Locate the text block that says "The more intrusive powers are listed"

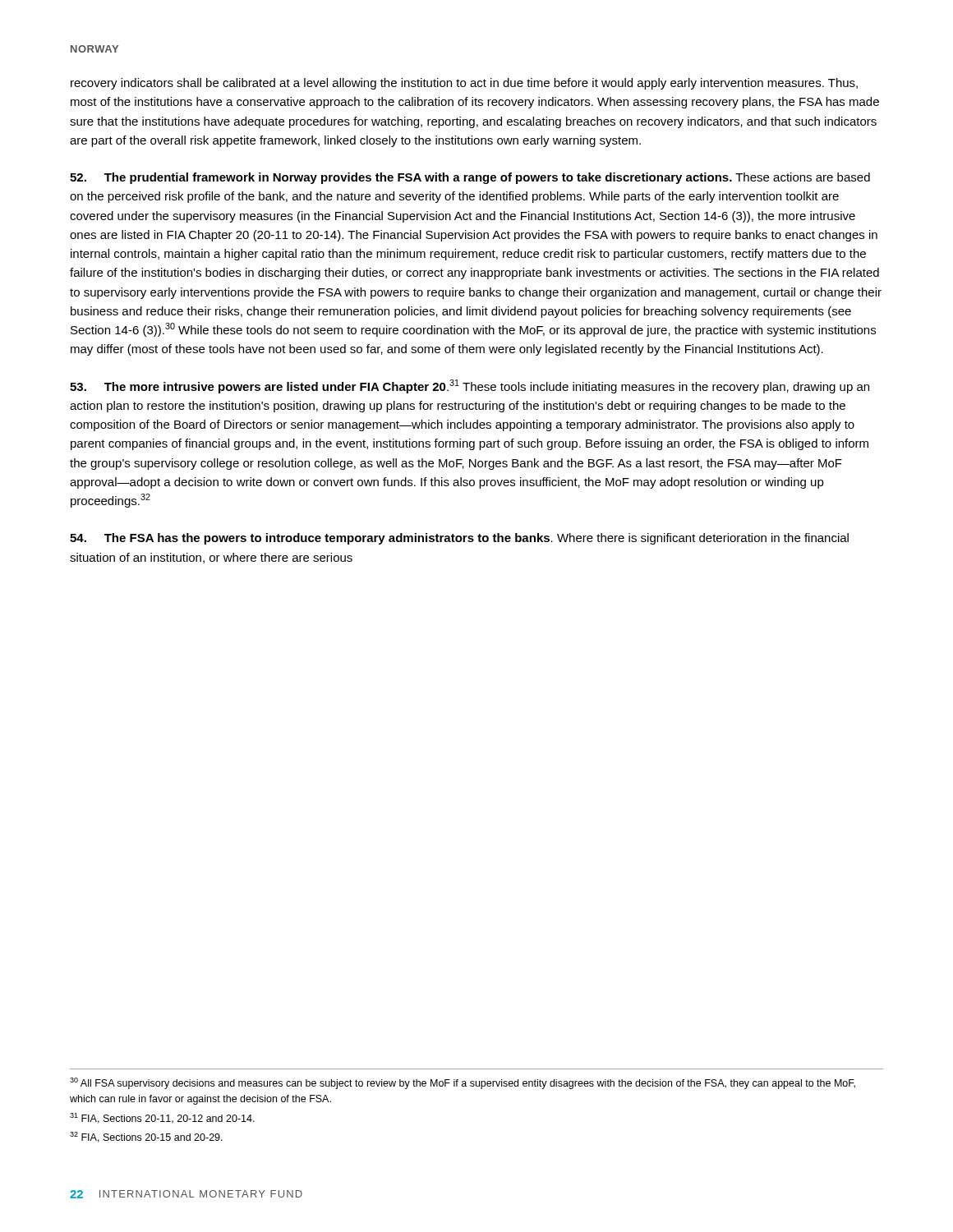click(470, 442)
